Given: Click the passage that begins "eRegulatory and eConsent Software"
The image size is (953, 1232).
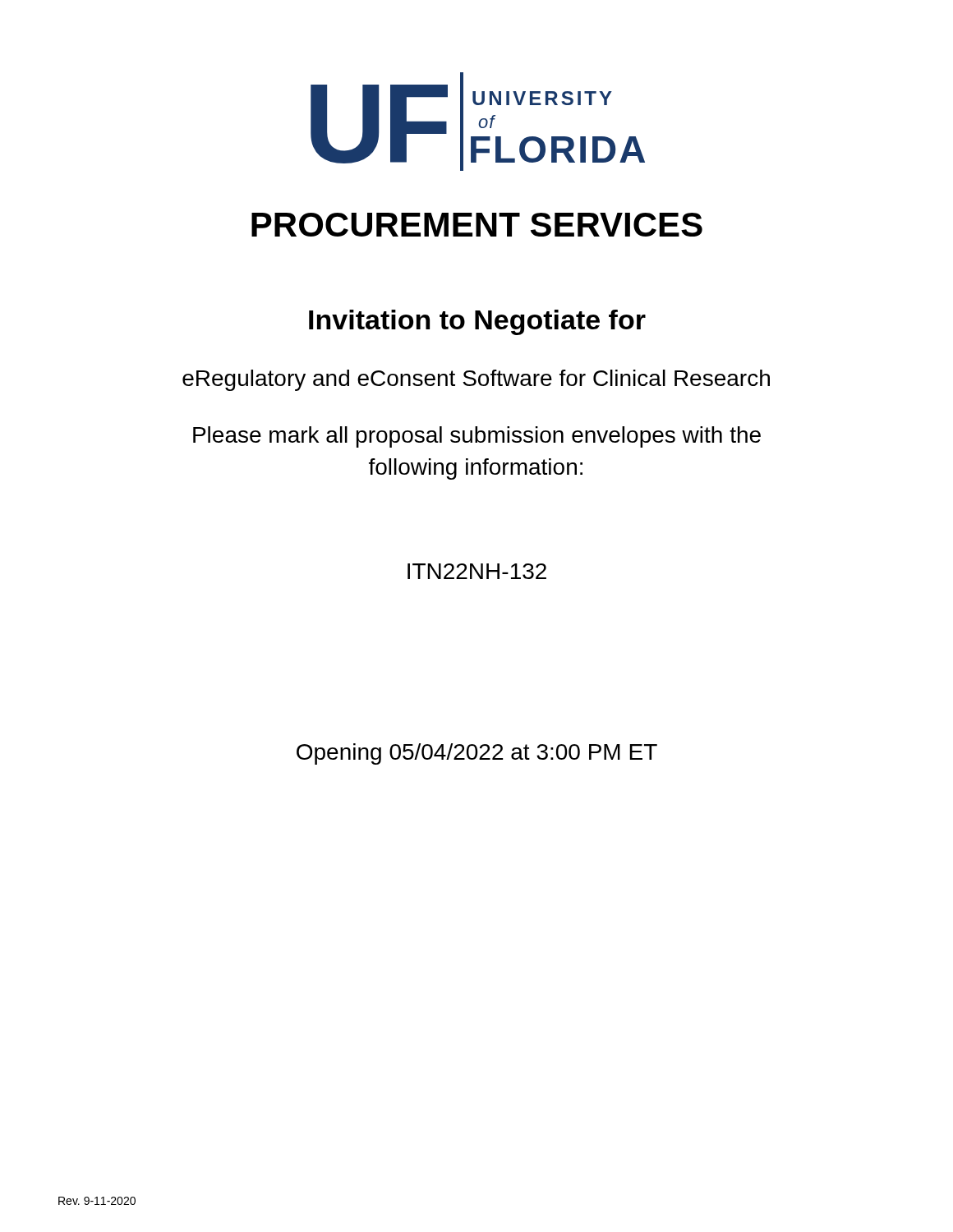Looking at the screenshot, I should tap(476, 379).
